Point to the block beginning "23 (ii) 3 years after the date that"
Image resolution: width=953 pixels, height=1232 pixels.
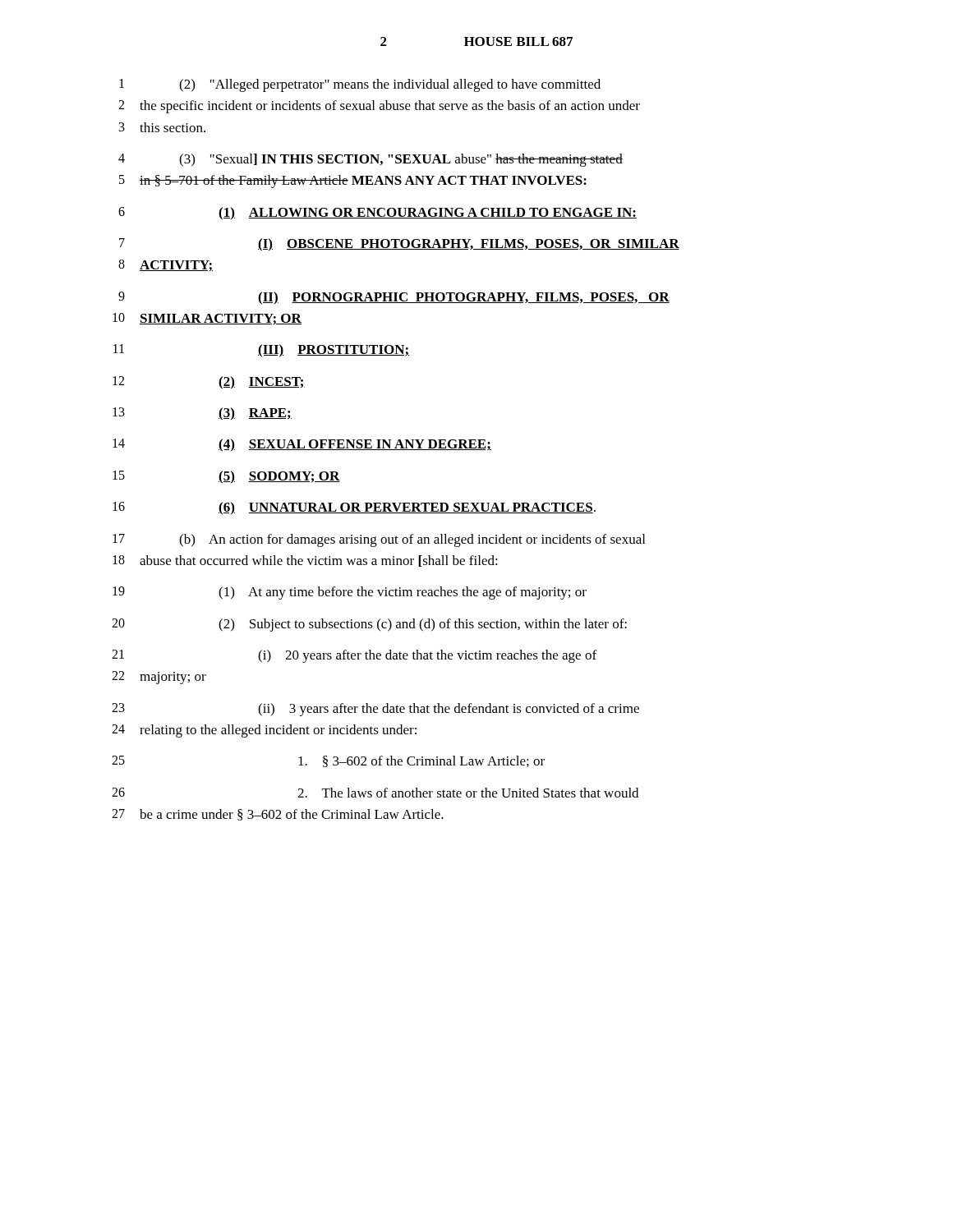pyautogui.click(x=476, y=719)
